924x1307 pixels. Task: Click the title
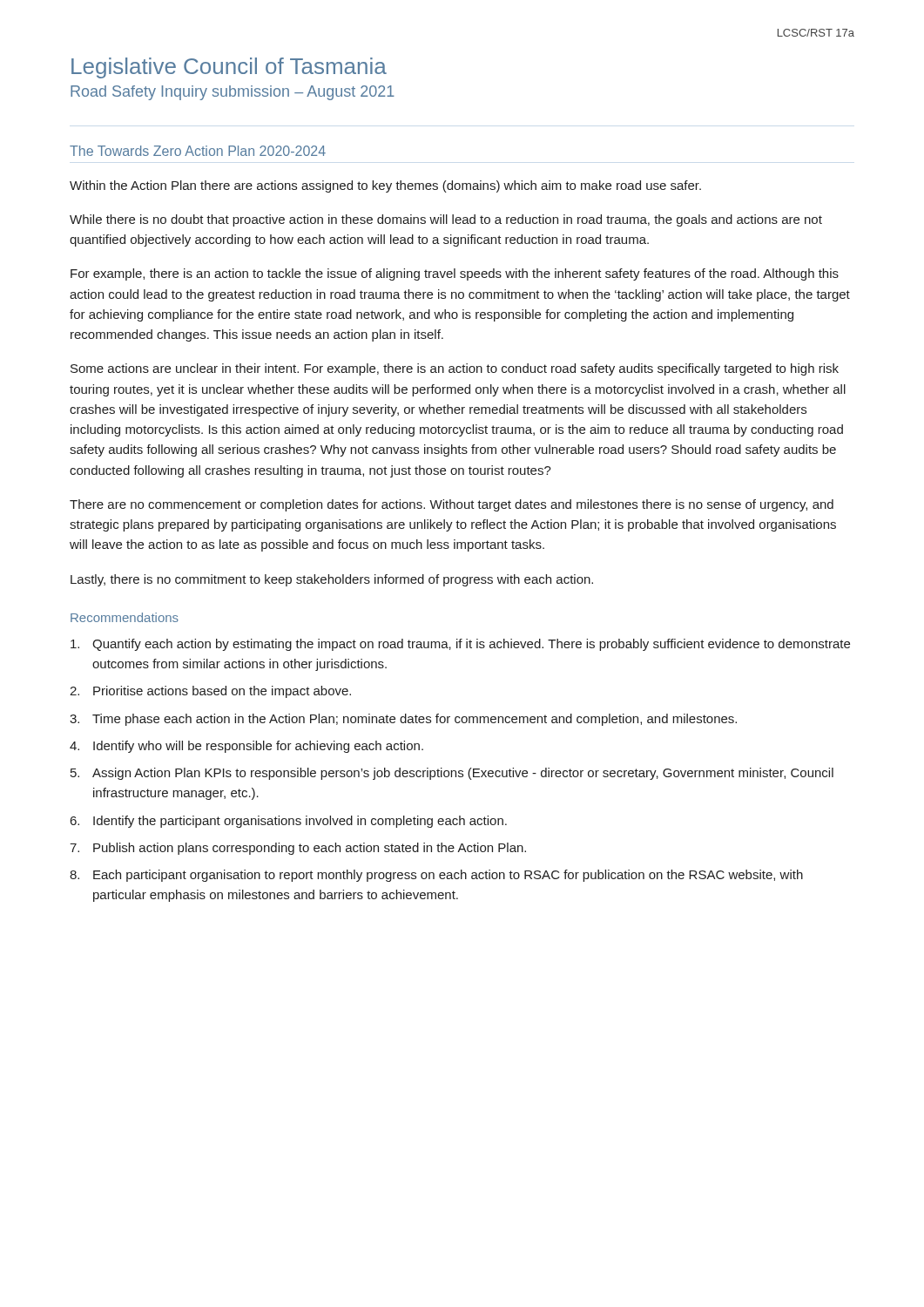tap(462, 76)
